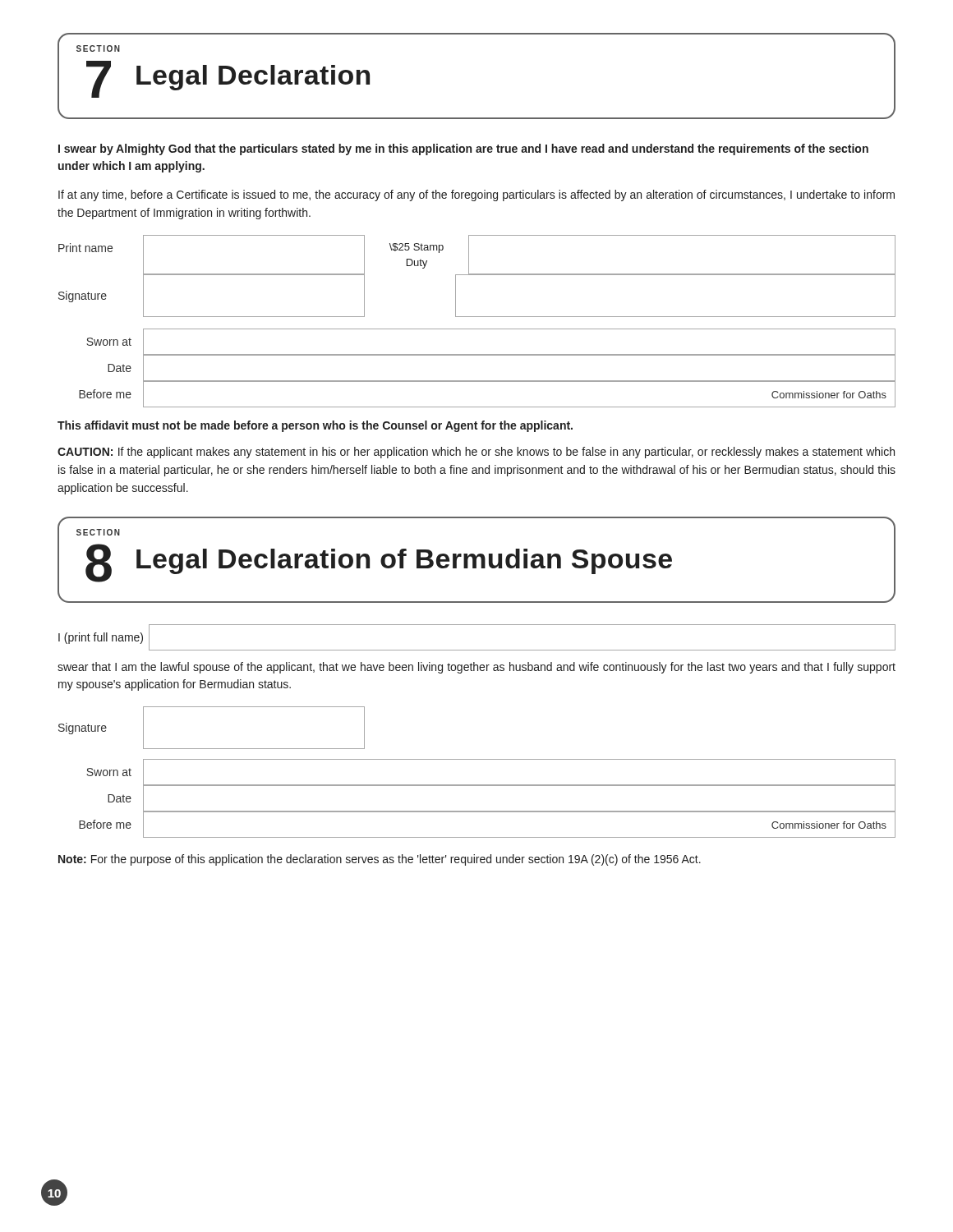Point to the block beginning "Note: For the purpose of this application"
Image resolution: width=953 pixels, height=1232 pixels.
pyautogui.click(x=379, y=860)
